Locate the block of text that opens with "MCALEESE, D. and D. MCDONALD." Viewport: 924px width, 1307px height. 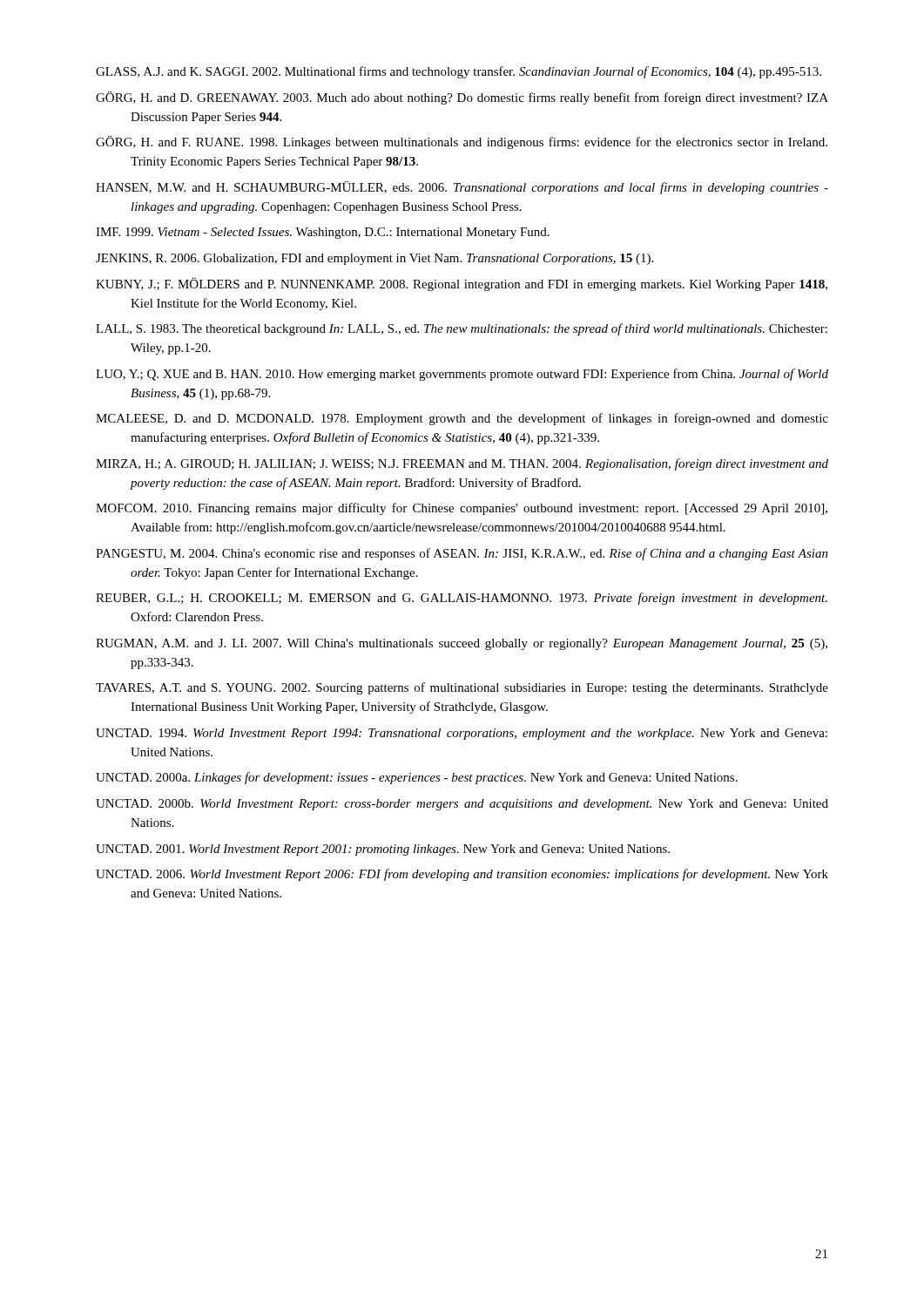point(462,428)
